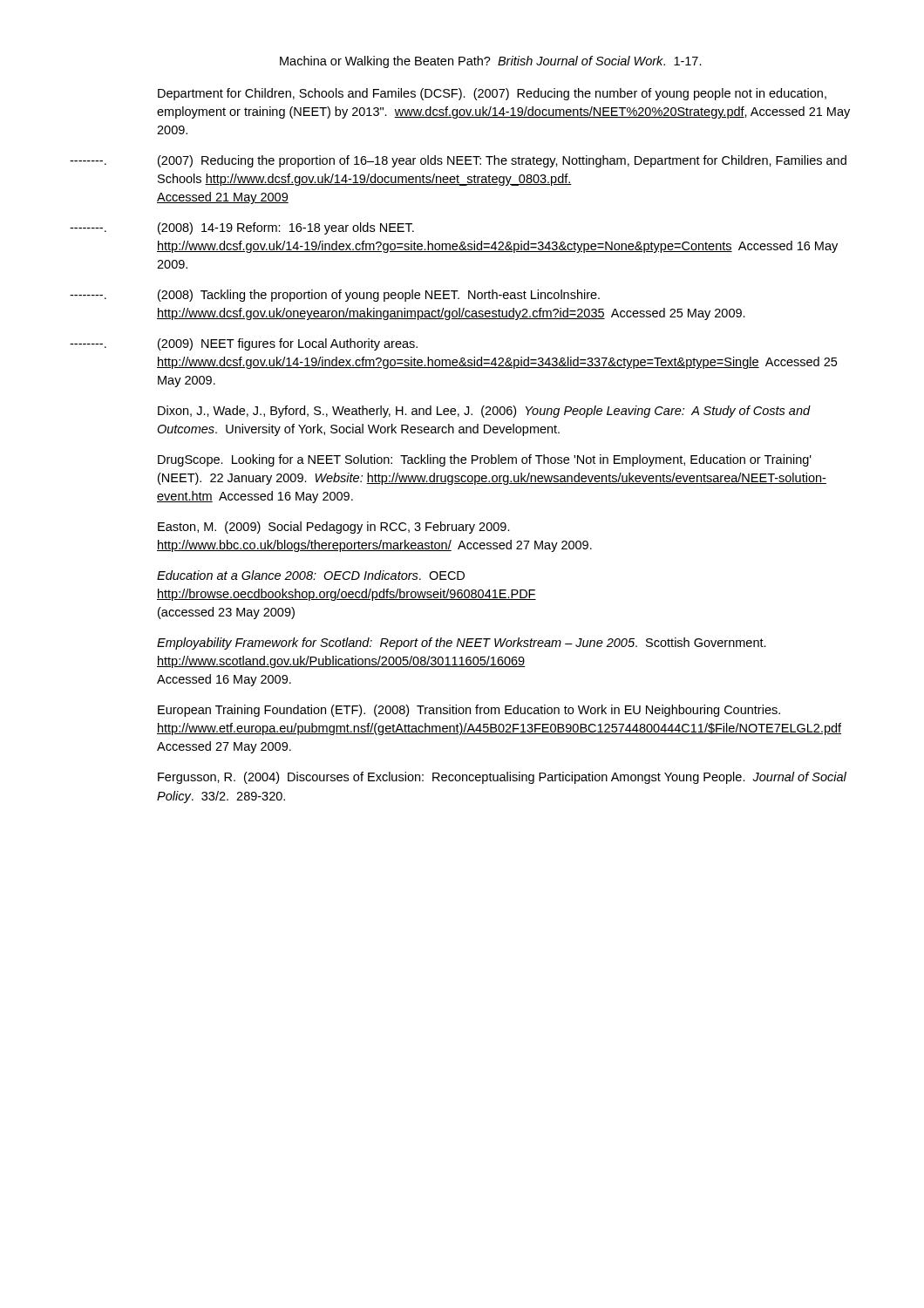Find the block on this page that starts "--------. (2008) 14-19 Reform:"

(x=462, y=246)
